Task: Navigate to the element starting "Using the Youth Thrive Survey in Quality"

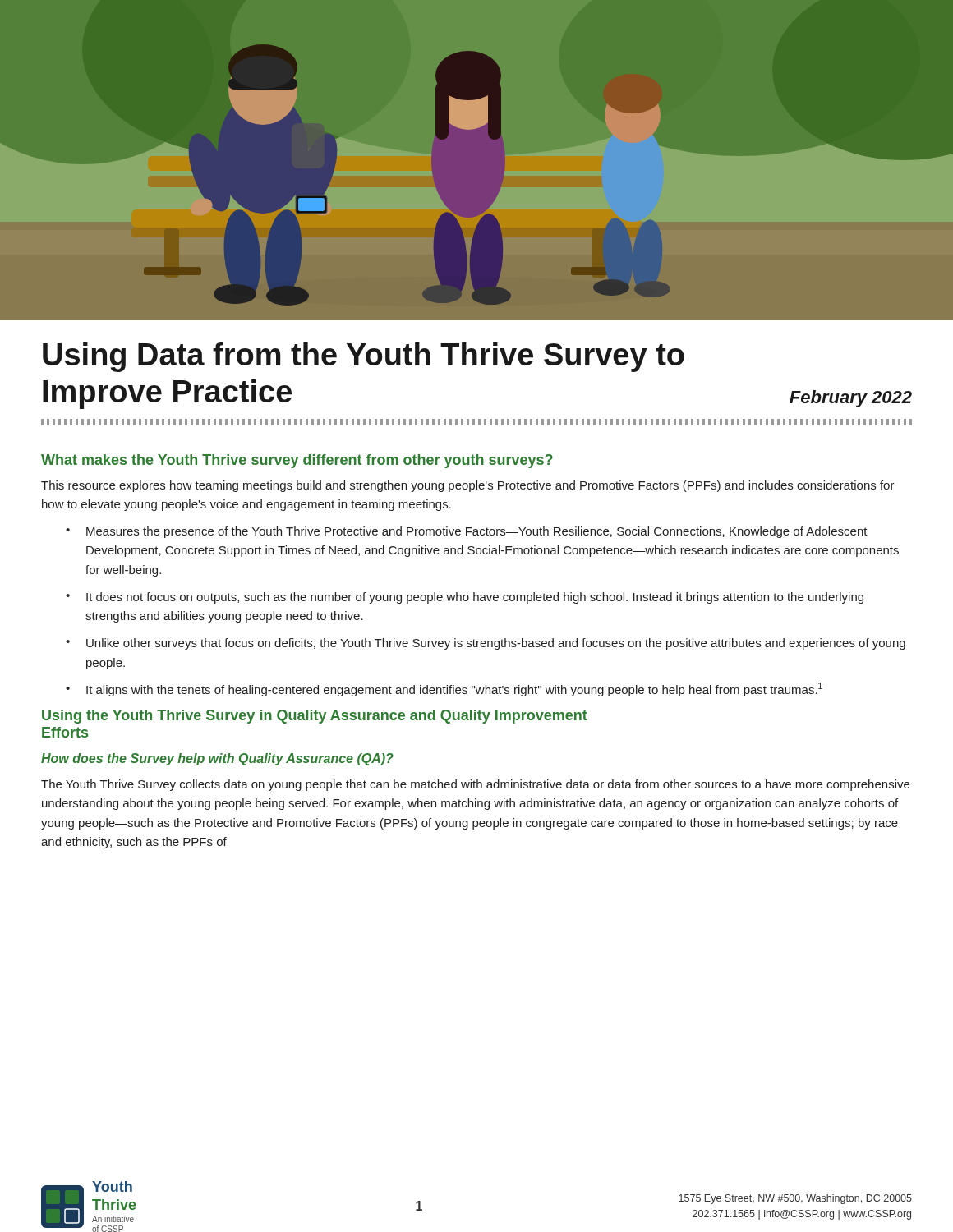Action: (314, 724)
